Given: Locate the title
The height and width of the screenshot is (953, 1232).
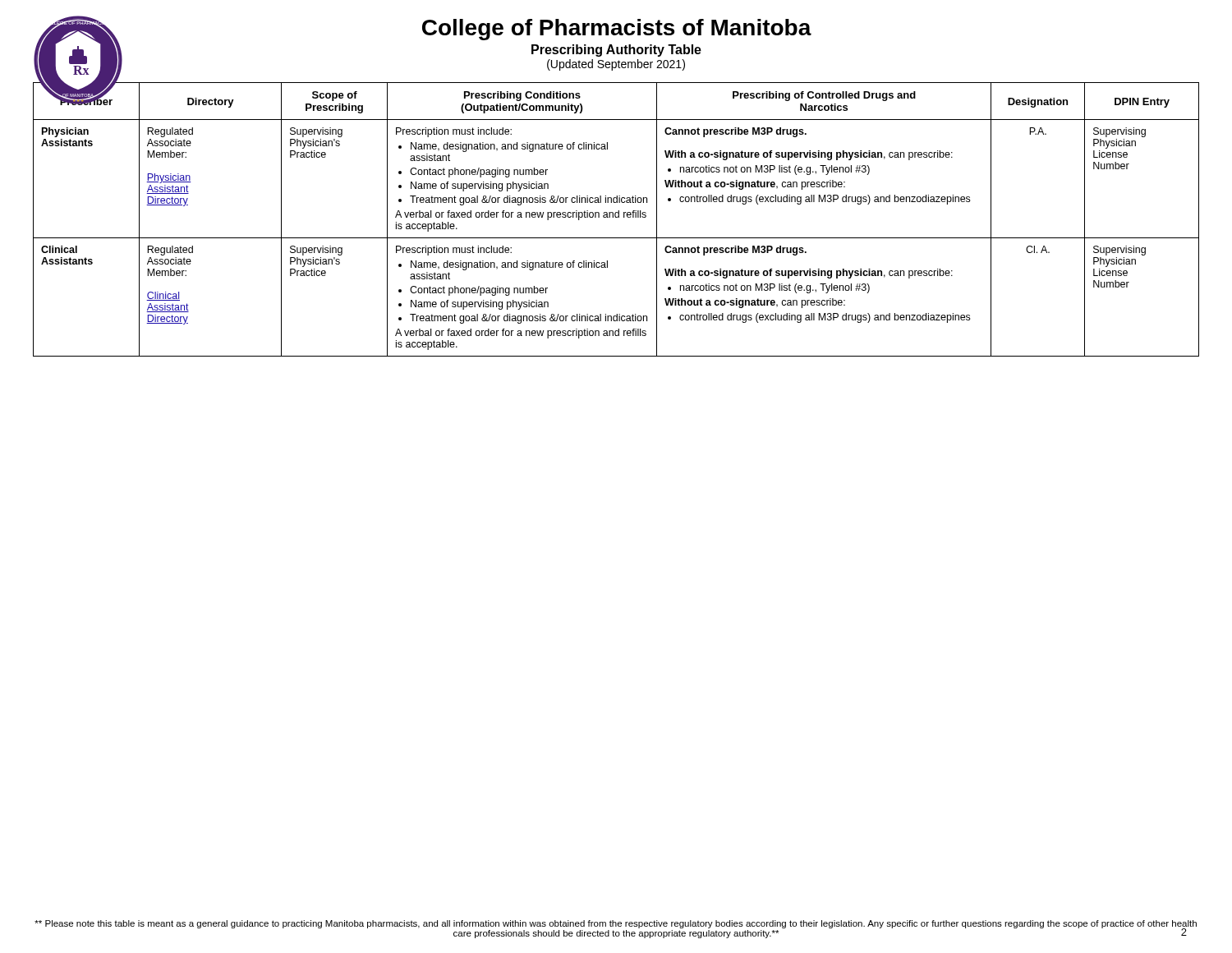Looking at the screenshot, I should click(616, 27).
